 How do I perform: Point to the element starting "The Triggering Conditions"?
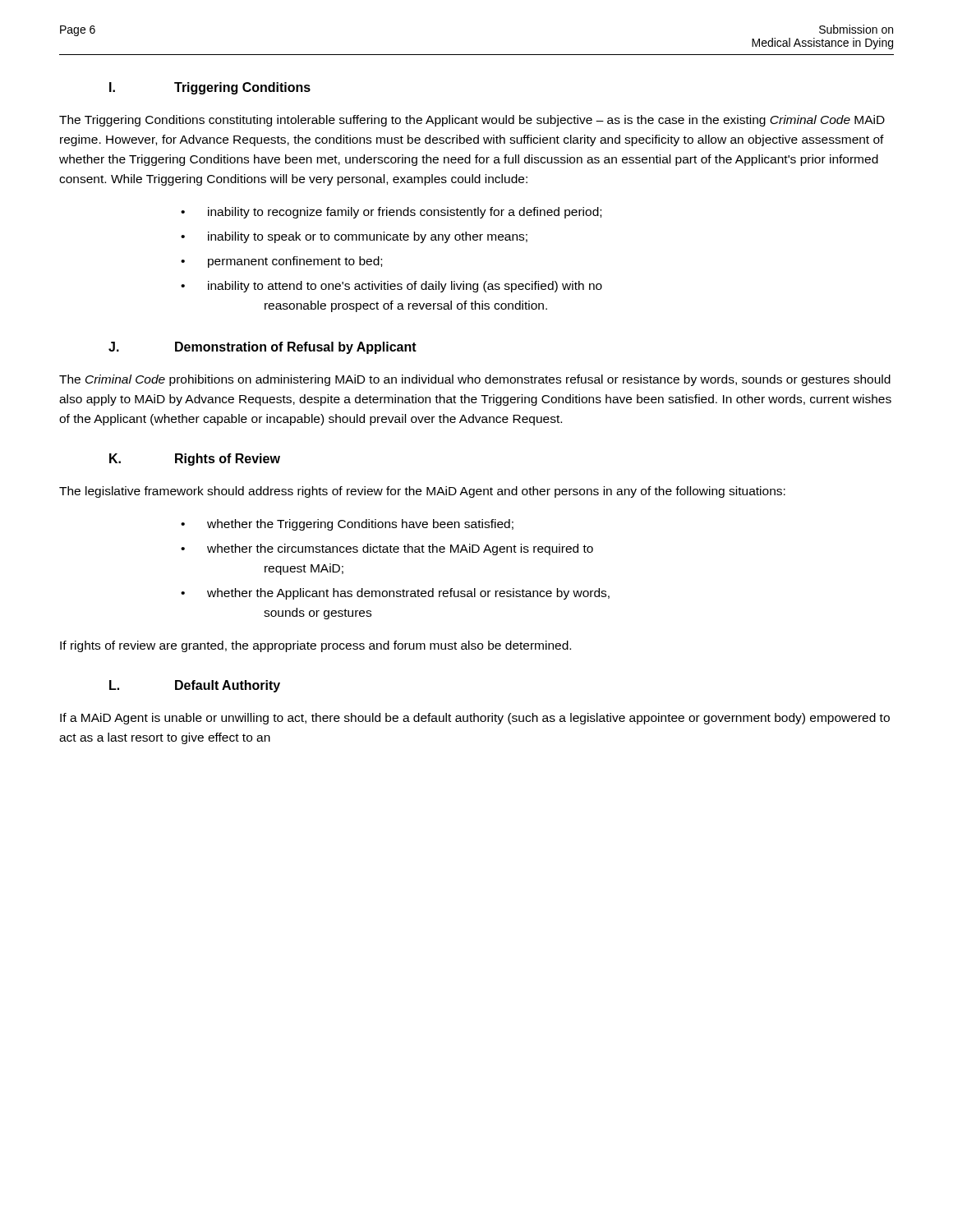point(472,149)
